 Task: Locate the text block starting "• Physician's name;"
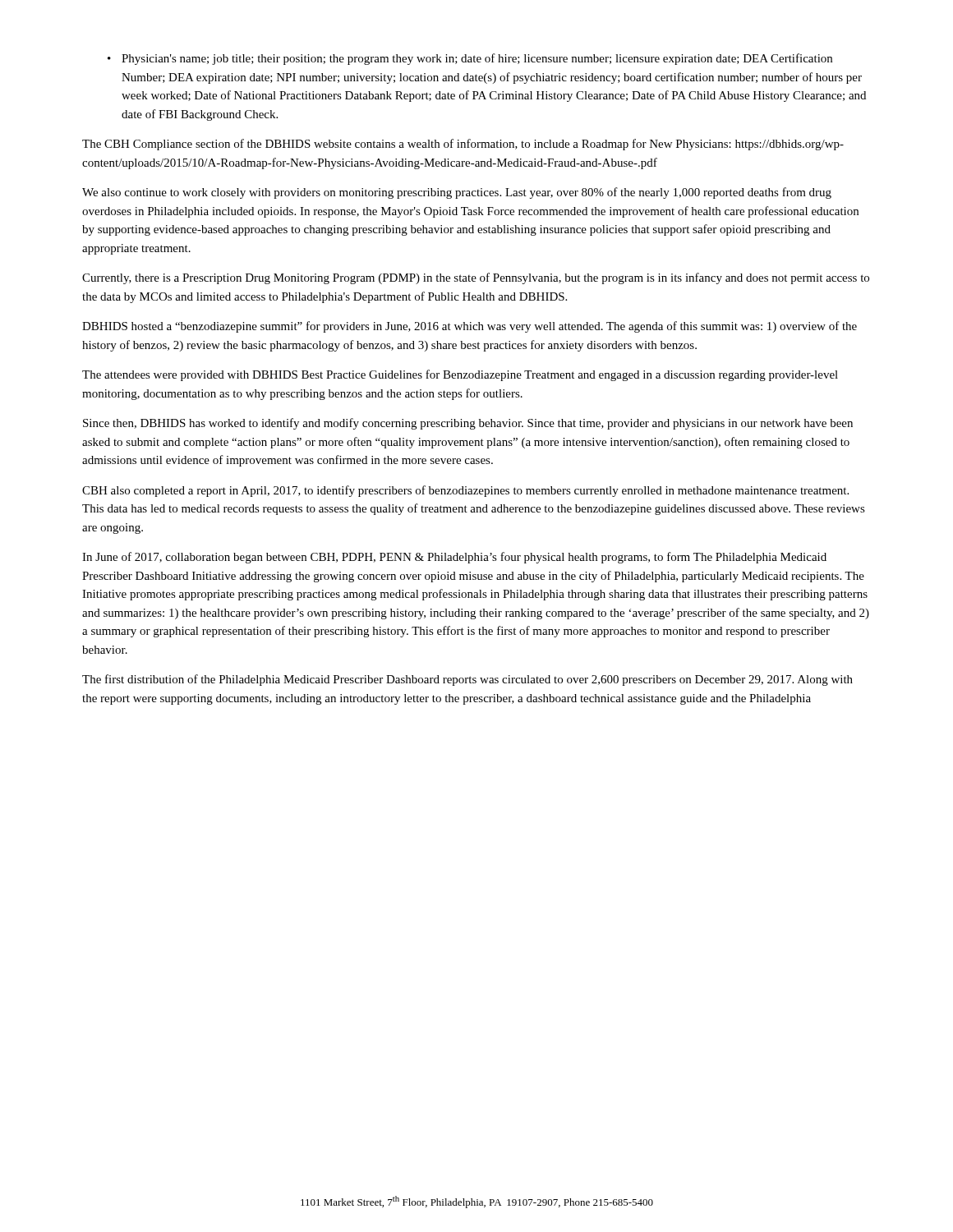(489, 86)
